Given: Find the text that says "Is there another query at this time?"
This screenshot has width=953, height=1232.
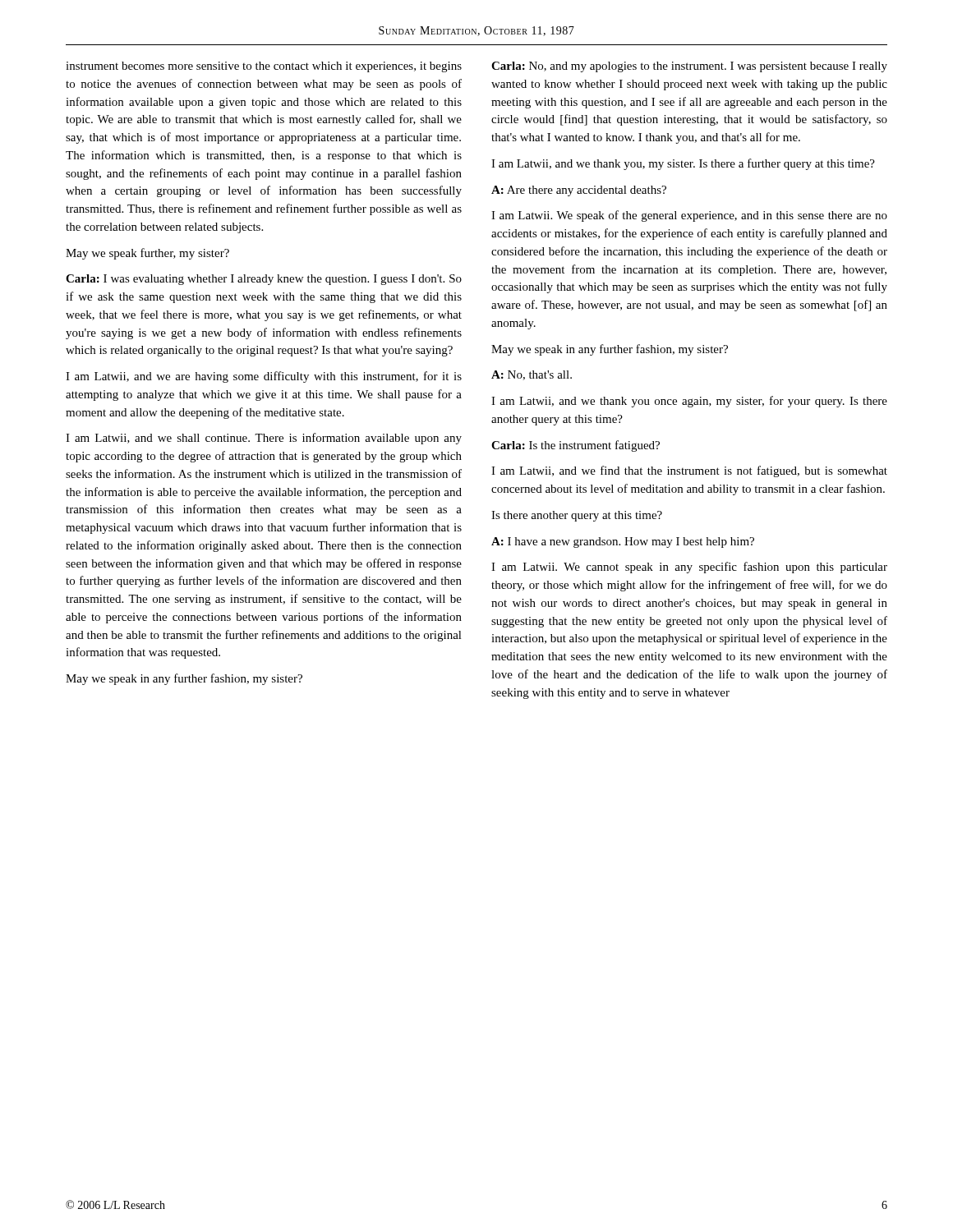Looking at the screenshot, I should 577,516.
